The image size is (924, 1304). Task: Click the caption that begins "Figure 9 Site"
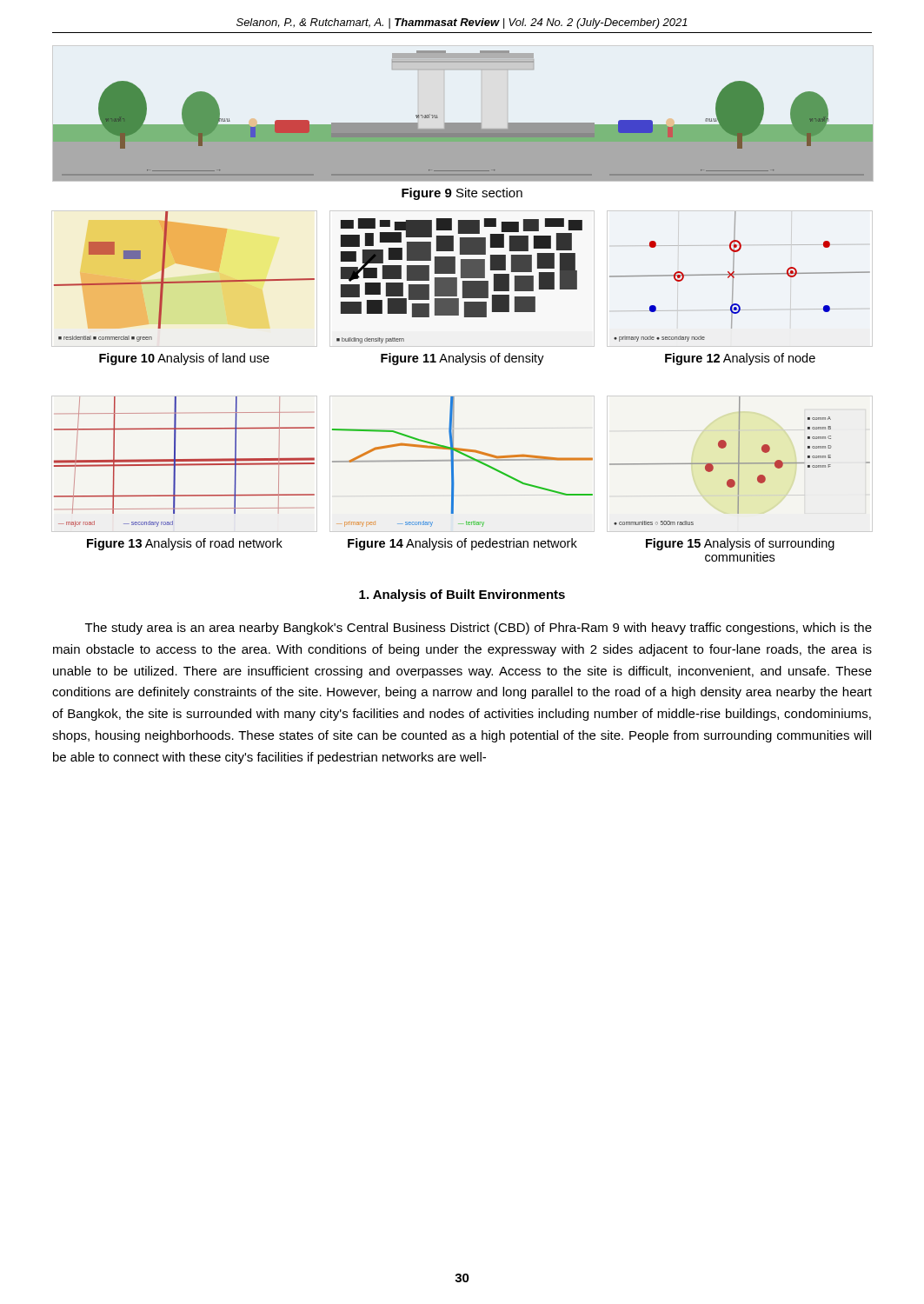[x=462, y=193]
